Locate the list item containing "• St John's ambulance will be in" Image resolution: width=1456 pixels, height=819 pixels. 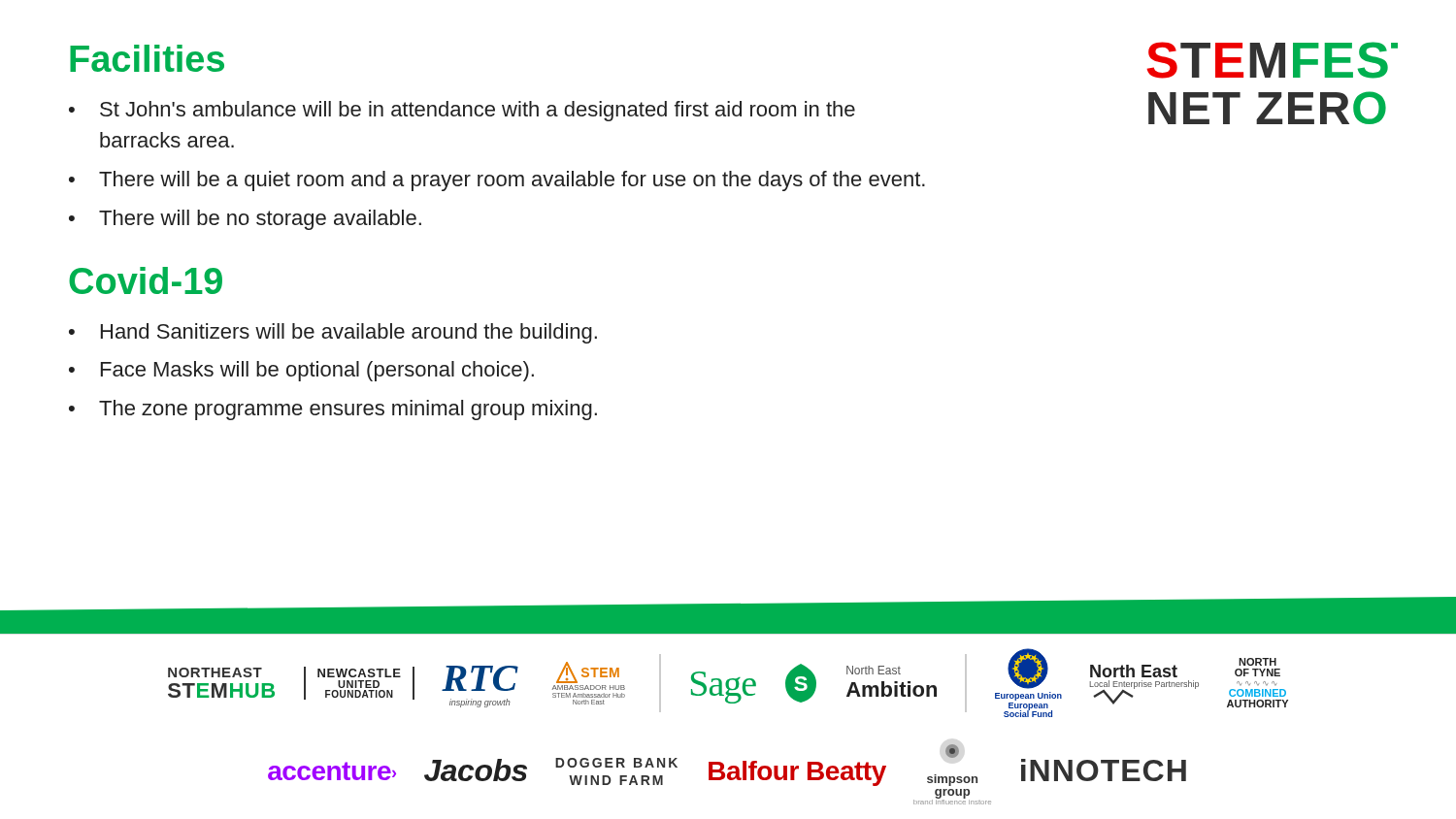505,125
